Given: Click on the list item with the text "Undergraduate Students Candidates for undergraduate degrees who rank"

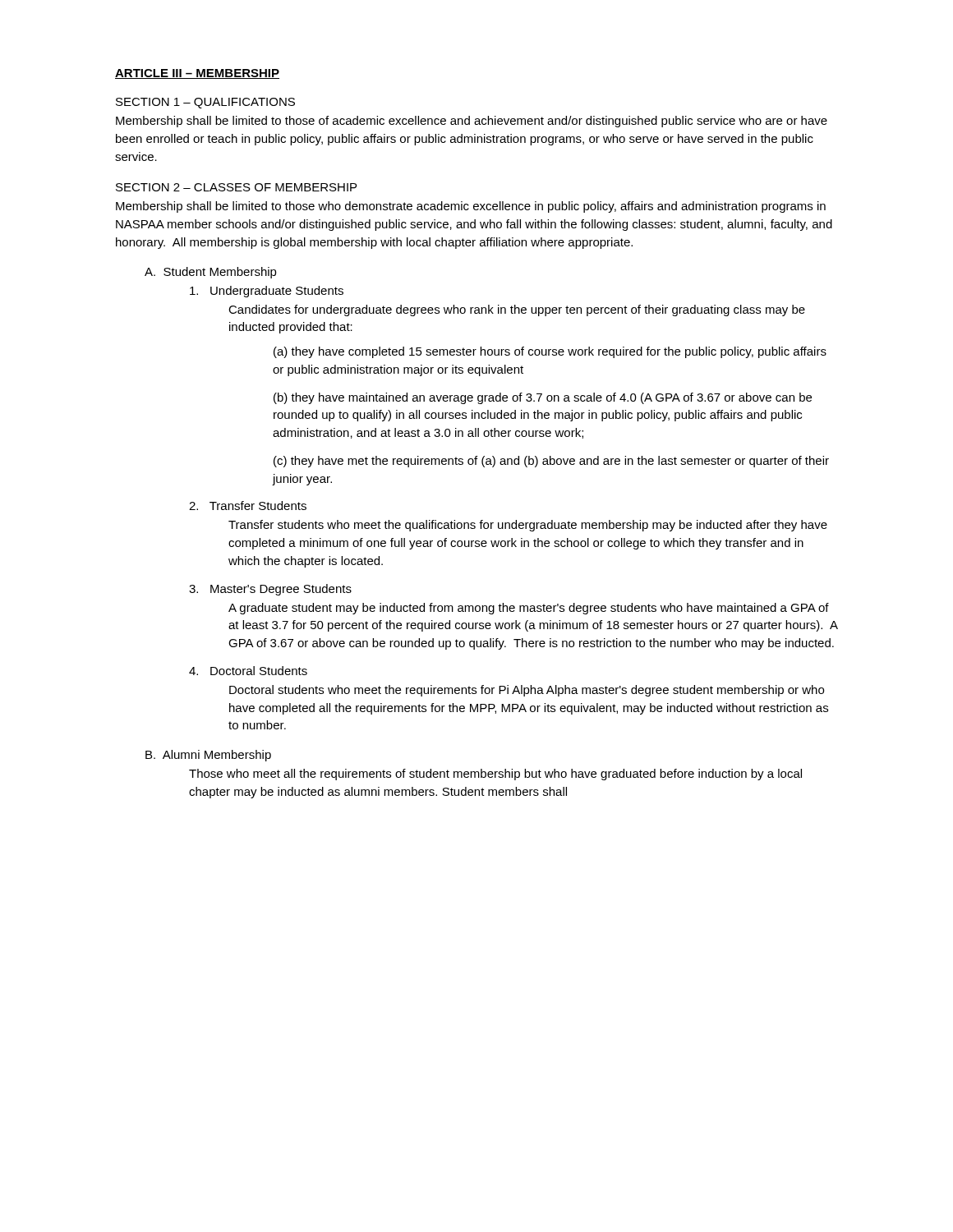Looking at the screenshot, I should click(513, 385).
